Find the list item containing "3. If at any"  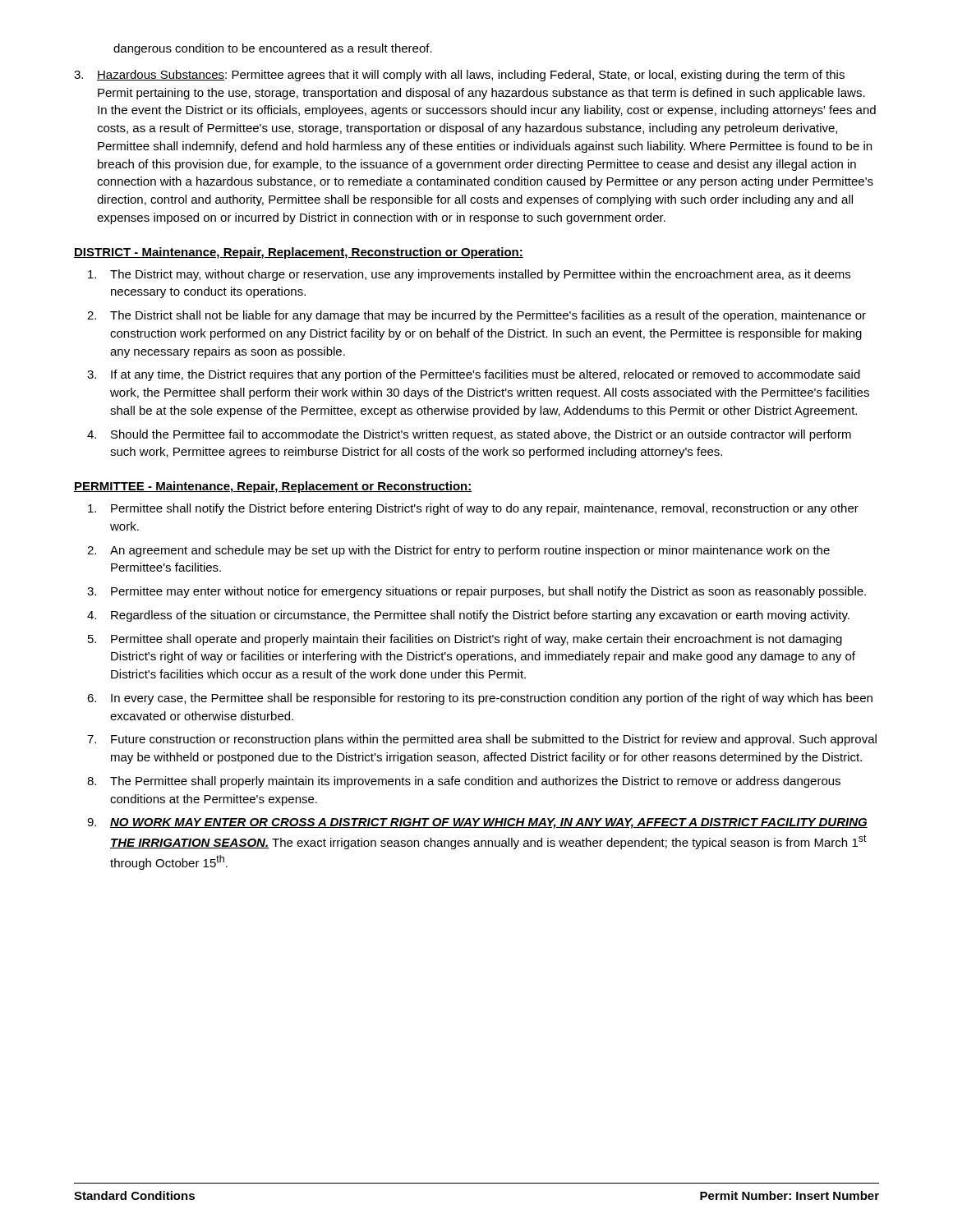tap(483, 392)
